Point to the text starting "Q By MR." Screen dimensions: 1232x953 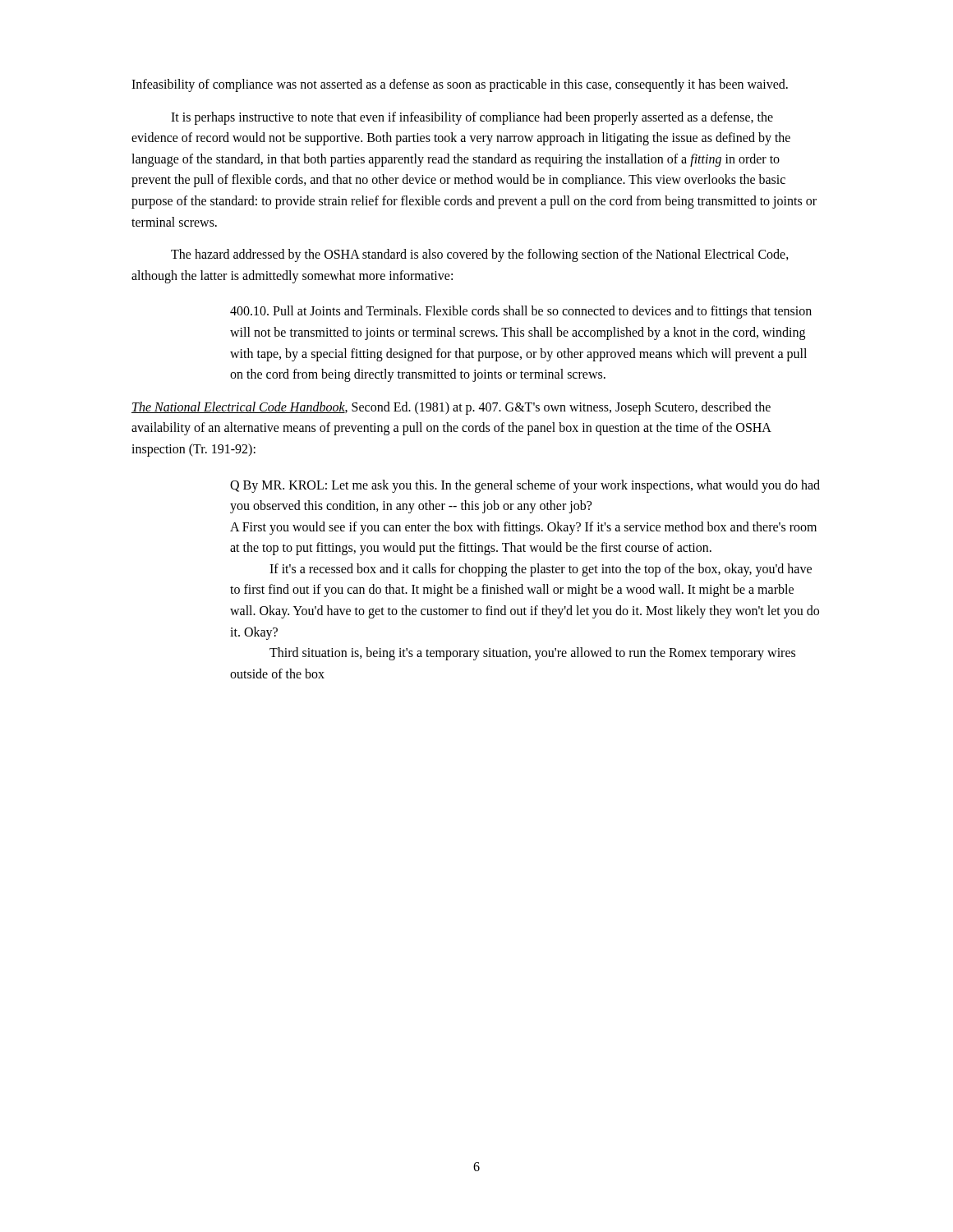(525, 579)
